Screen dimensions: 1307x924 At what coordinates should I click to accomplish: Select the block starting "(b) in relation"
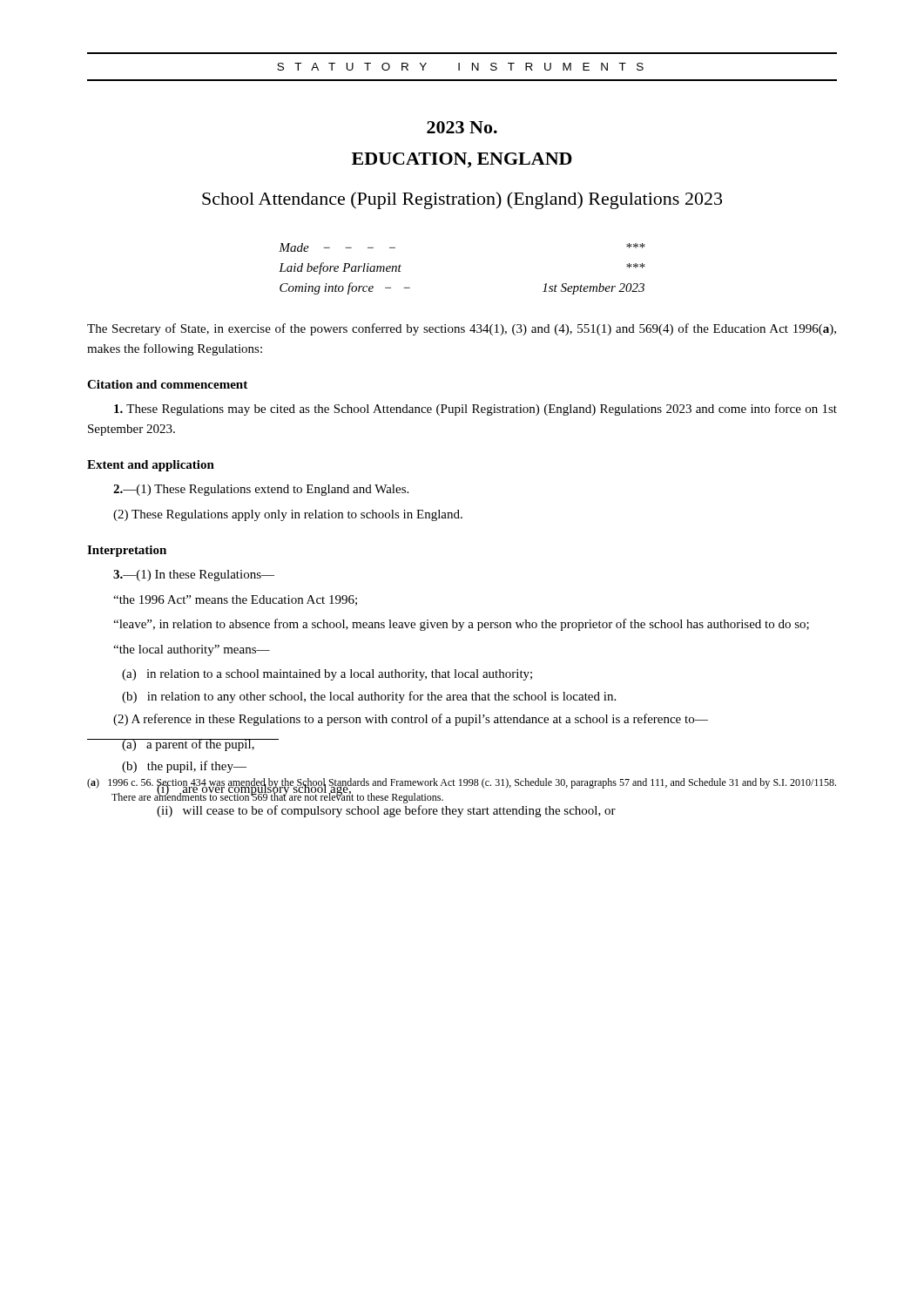click(369, 696)
